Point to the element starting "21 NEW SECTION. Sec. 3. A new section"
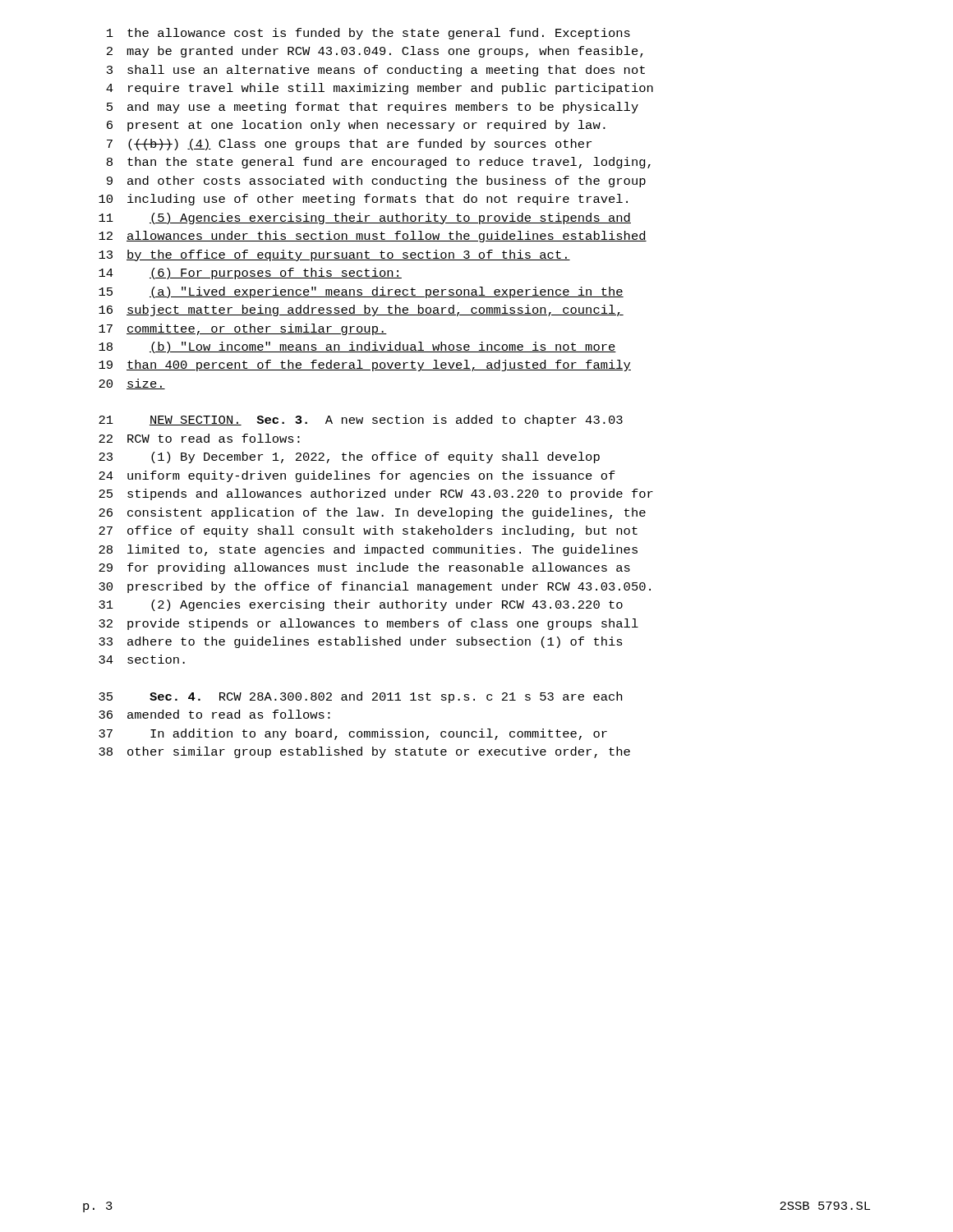 485,421
